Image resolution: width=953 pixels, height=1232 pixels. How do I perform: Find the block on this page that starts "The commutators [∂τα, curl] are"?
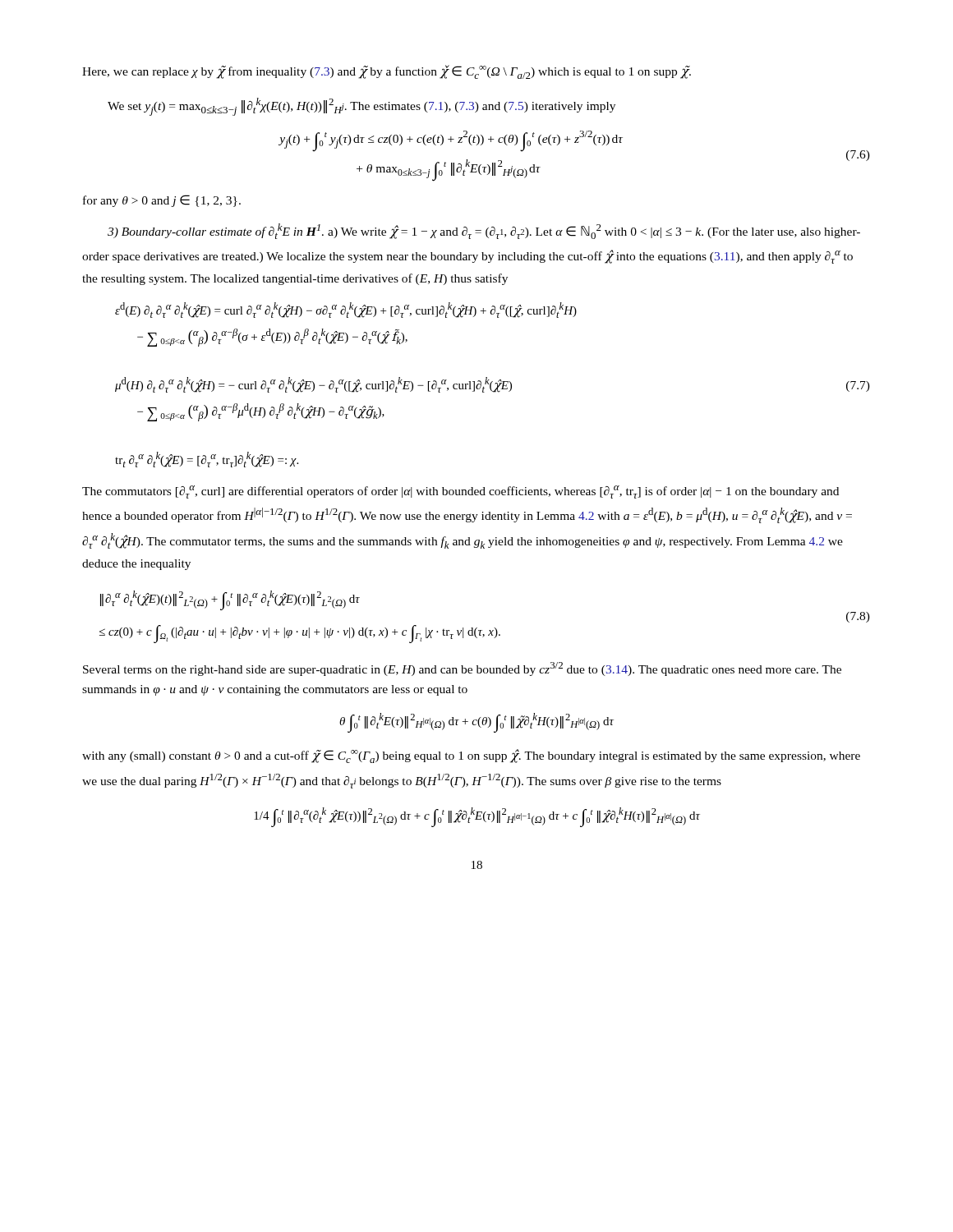(467, 525)
